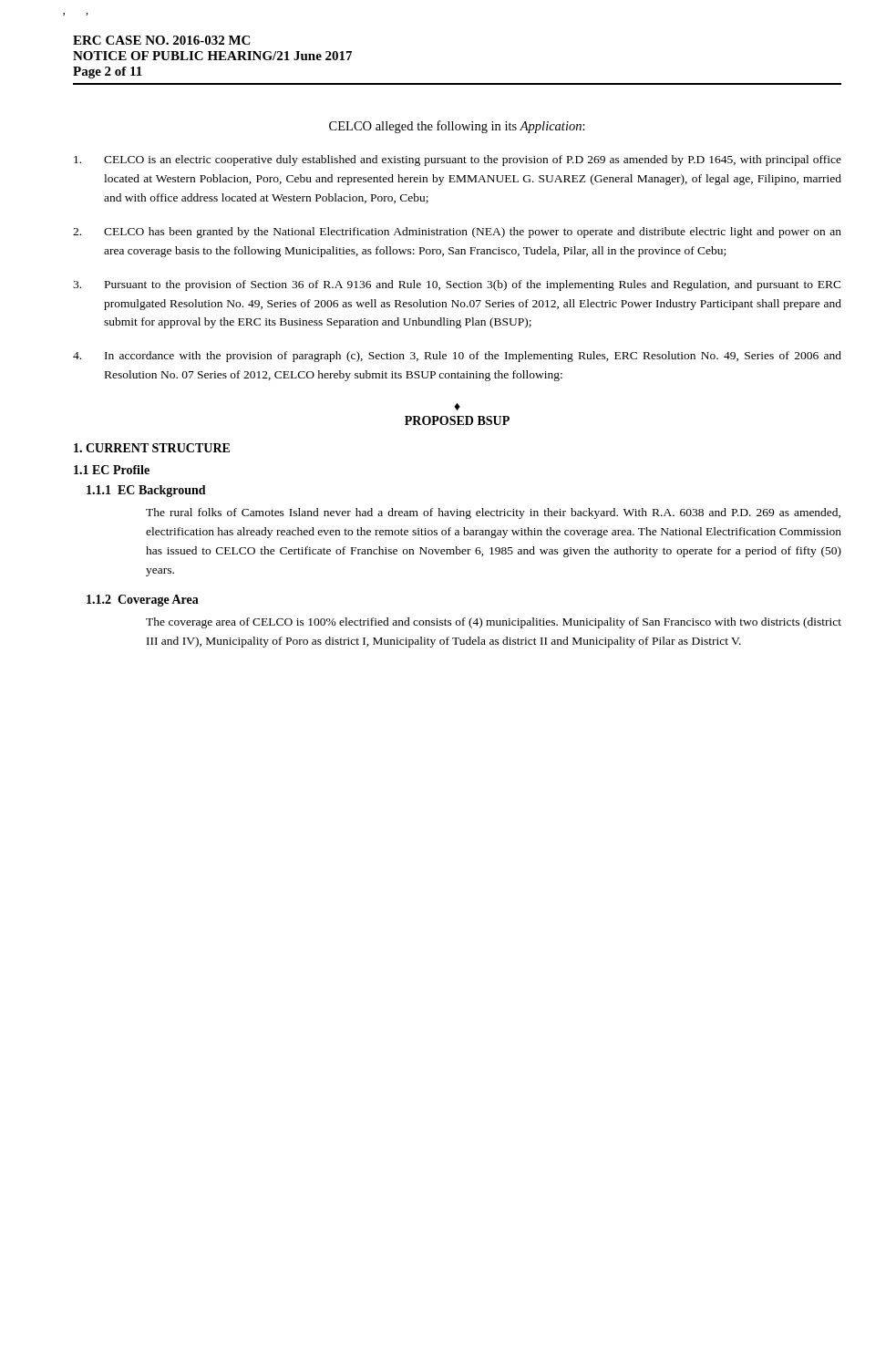896x1368 pixels.
Task: Click on the region starting "The coverage area of"
Action: tap(494, 631)
